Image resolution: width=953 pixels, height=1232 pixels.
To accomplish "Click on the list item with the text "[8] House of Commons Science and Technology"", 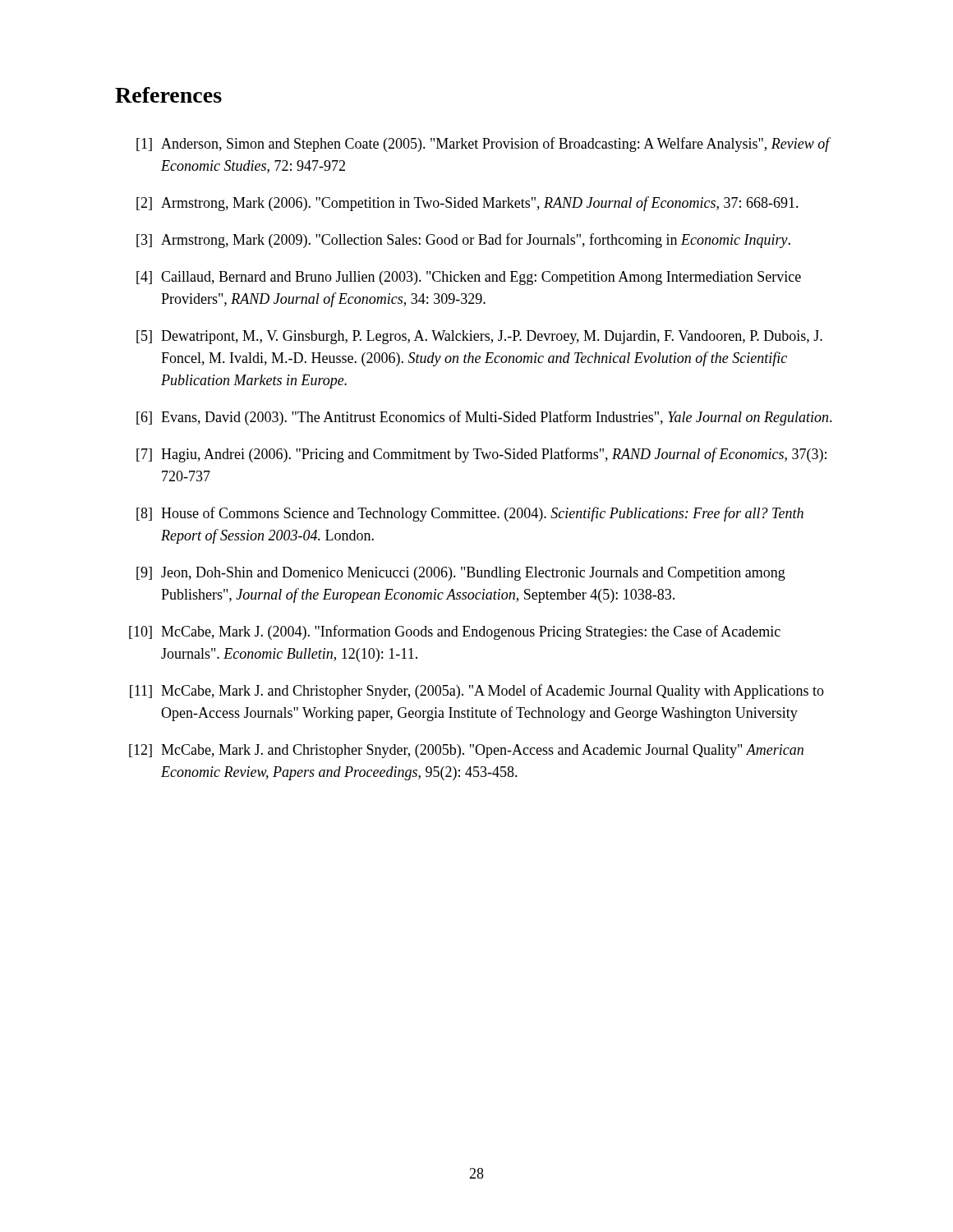I will click(x=476, y=525).
